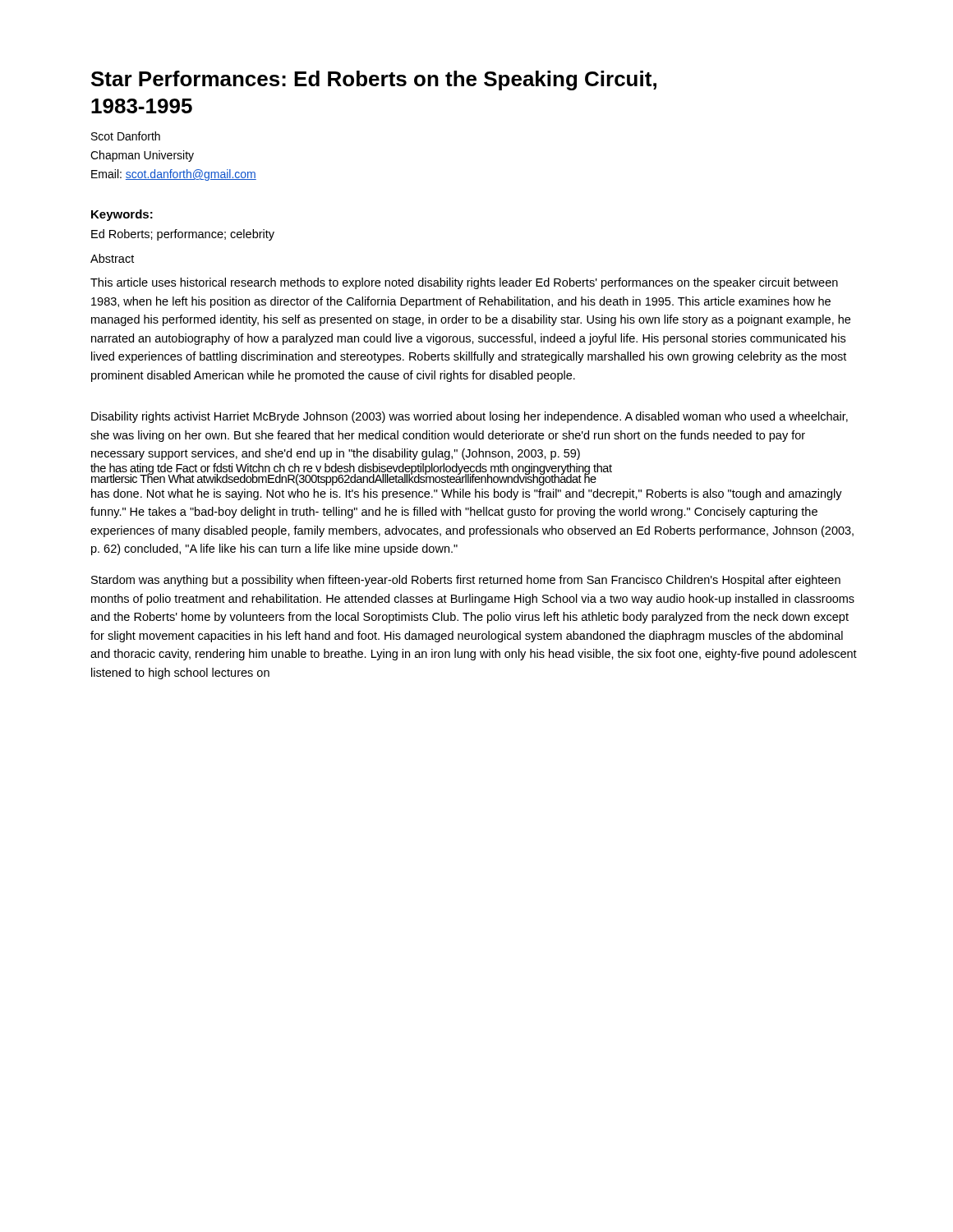Viewport: 953px width, 1232px height.
Task: Where is the title that starts "Star Performances: Ed"?
Action: tap(374, 92)
